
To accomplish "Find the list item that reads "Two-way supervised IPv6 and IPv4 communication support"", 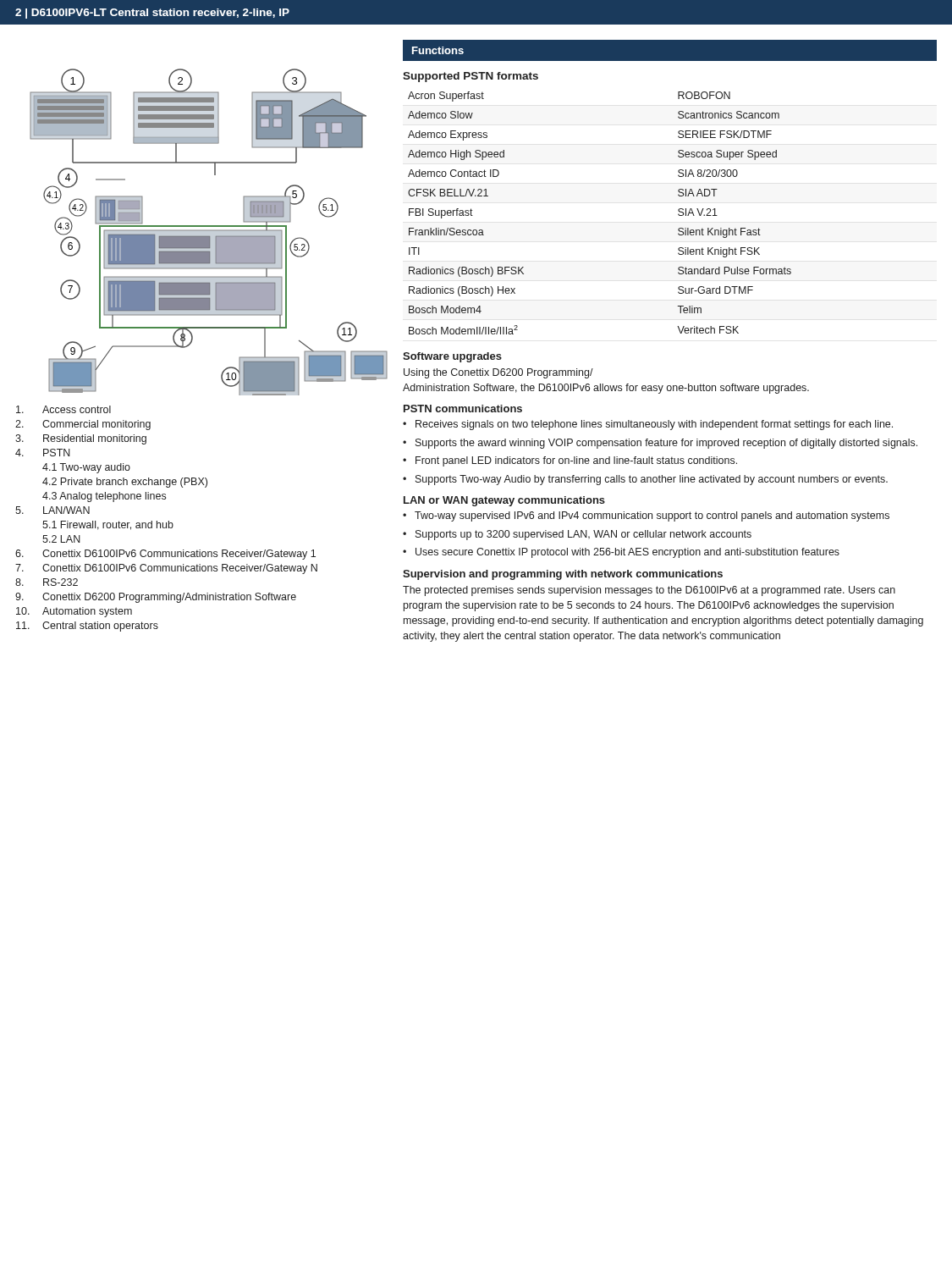I will 652,516.
